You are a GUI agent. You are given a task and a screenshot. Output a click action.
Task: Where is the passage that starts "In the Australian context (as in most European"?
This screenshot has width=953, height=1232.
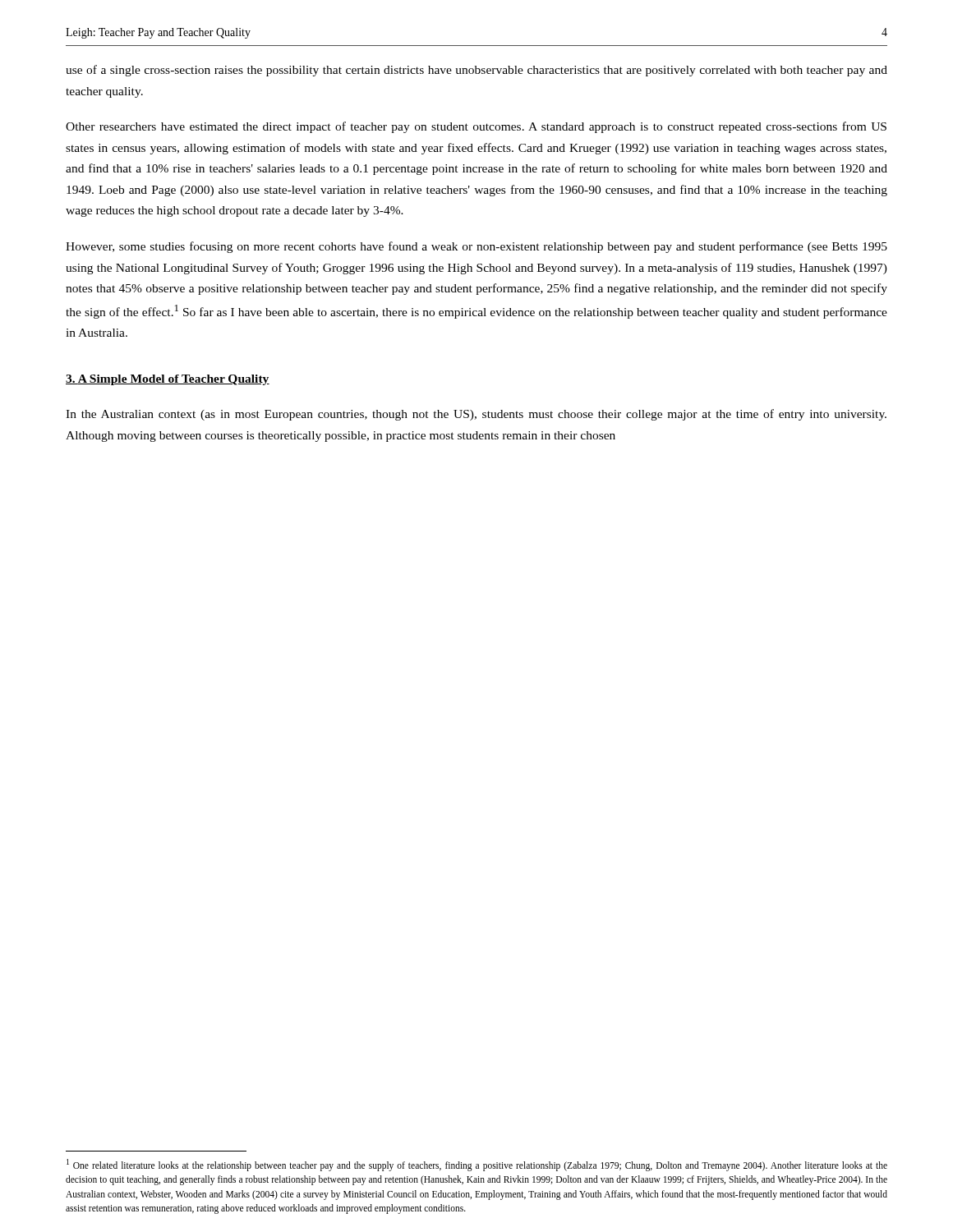tap(476, 424)
